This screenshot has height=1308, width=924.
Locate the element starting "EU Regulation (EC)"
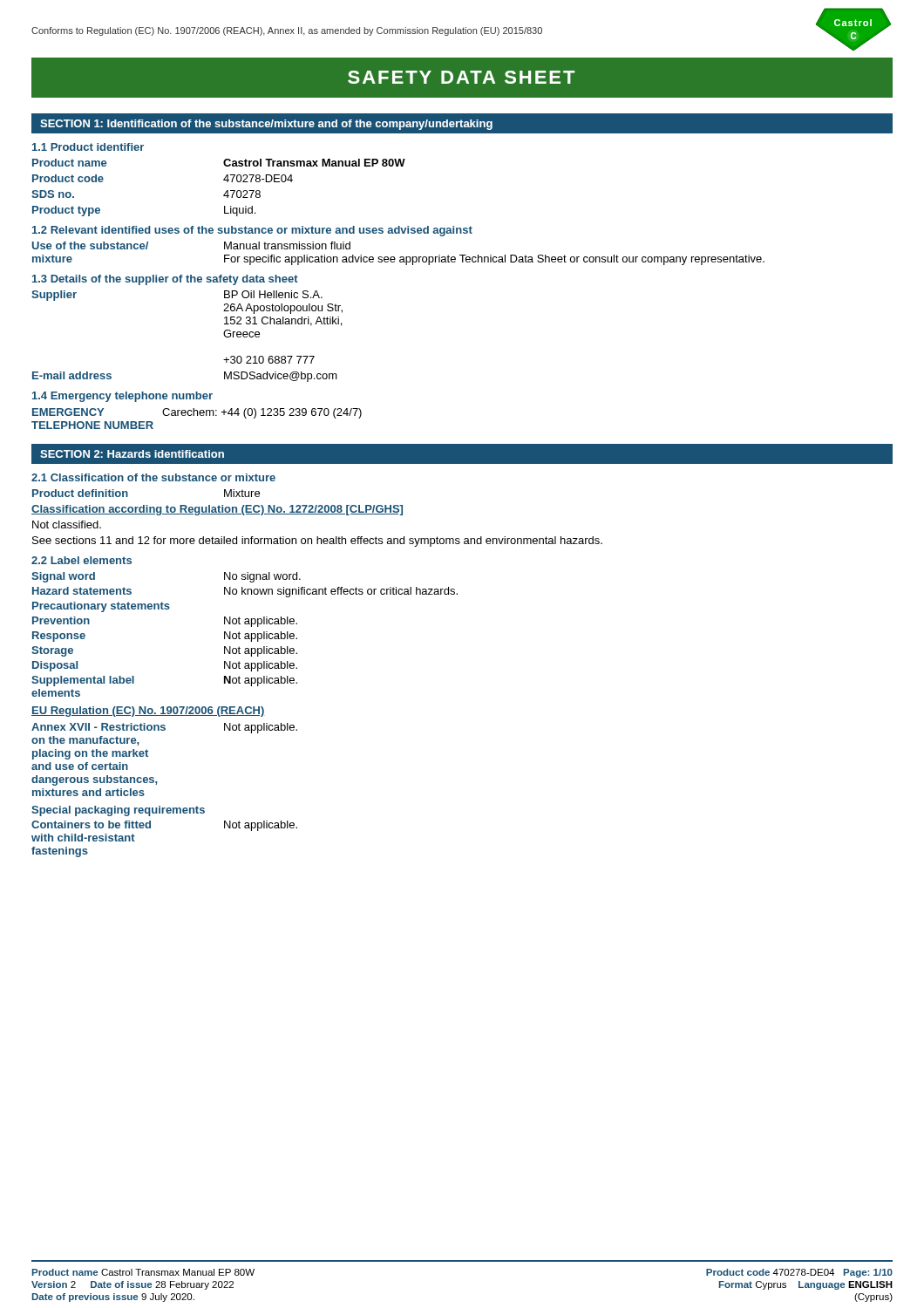point(148,712)
